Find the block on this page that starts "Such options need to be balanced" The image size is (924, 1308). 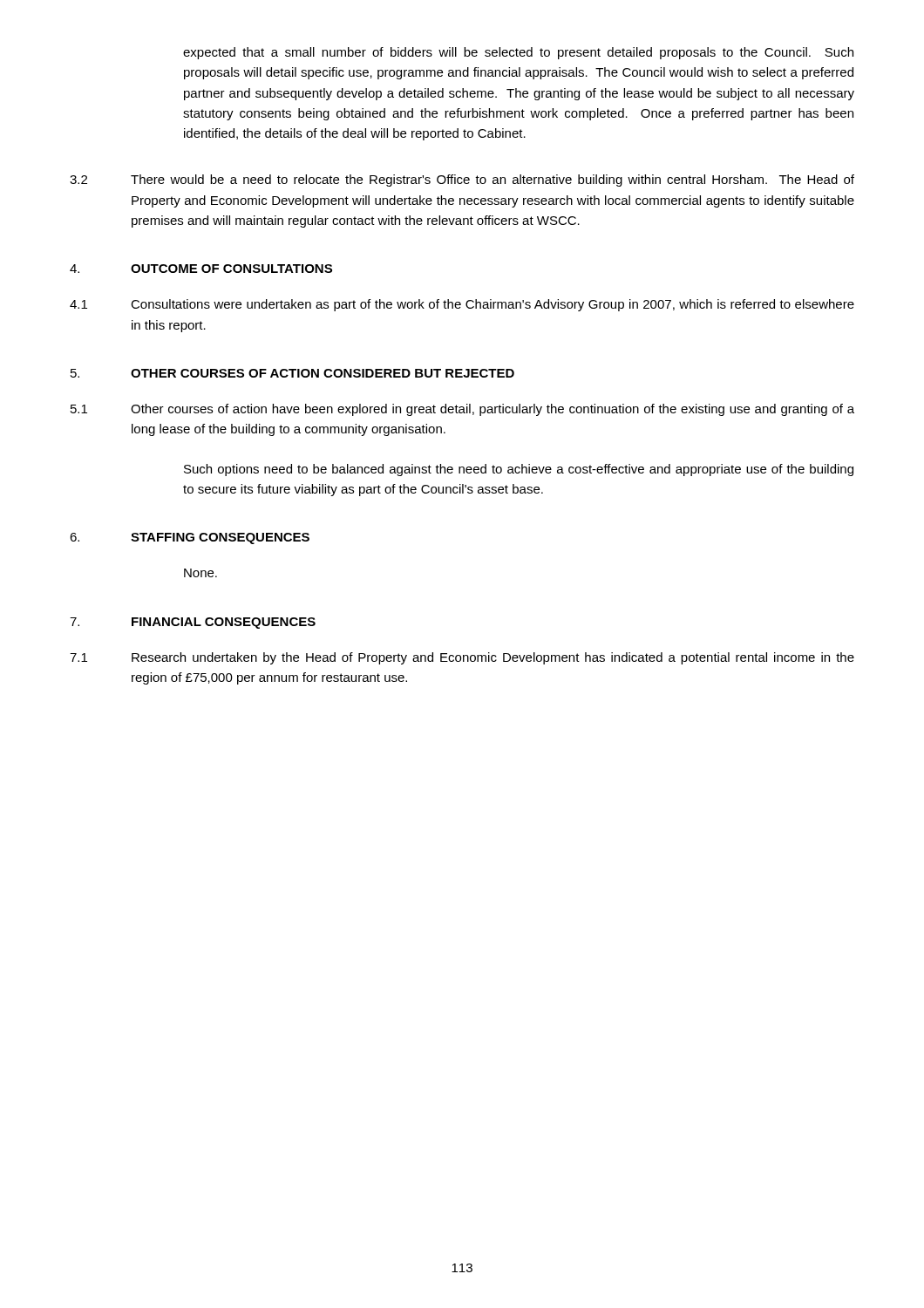(519, 478)
